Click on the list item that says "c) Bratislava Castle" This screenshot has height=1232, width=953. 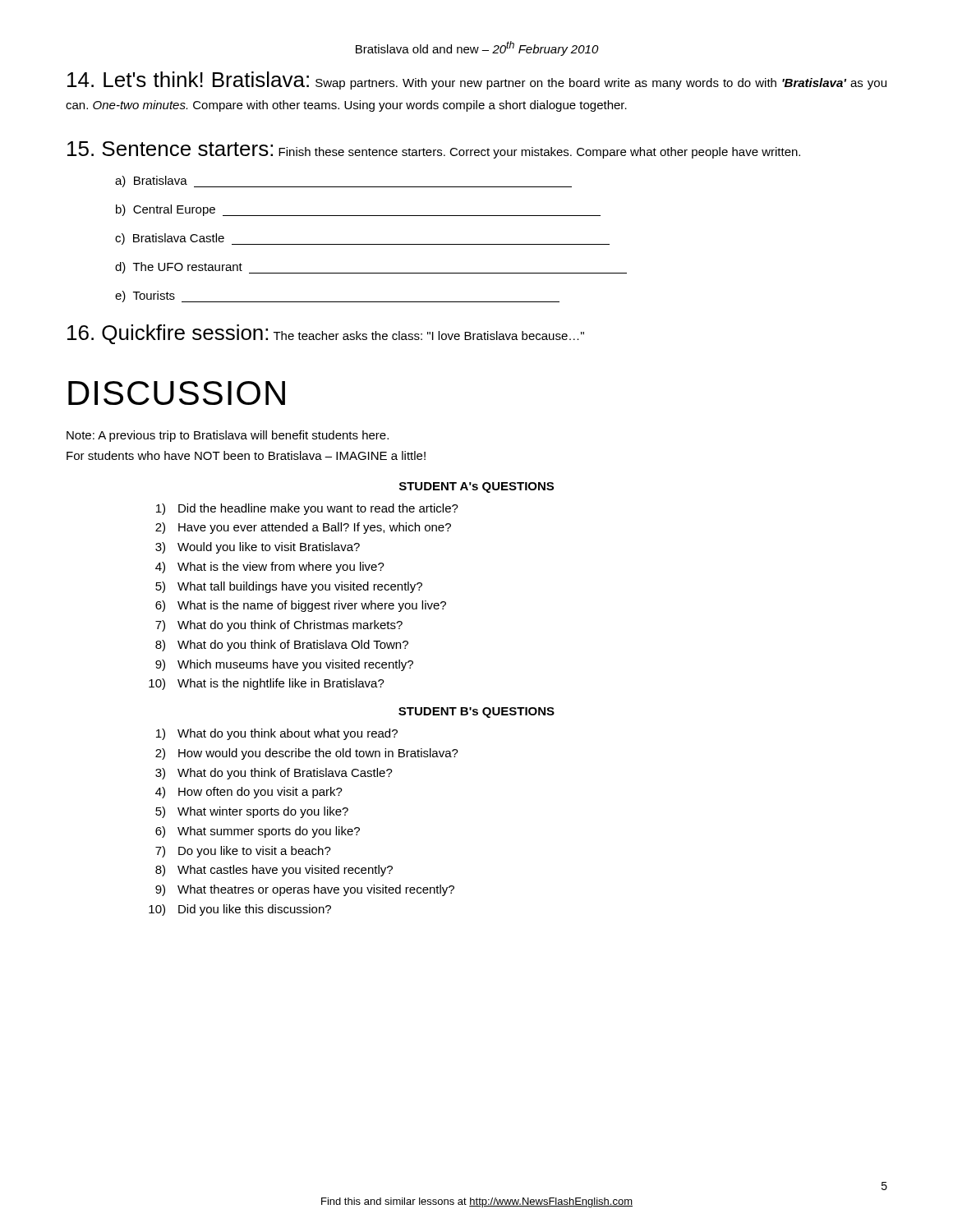pyautogui.click(x=362, y=237)
